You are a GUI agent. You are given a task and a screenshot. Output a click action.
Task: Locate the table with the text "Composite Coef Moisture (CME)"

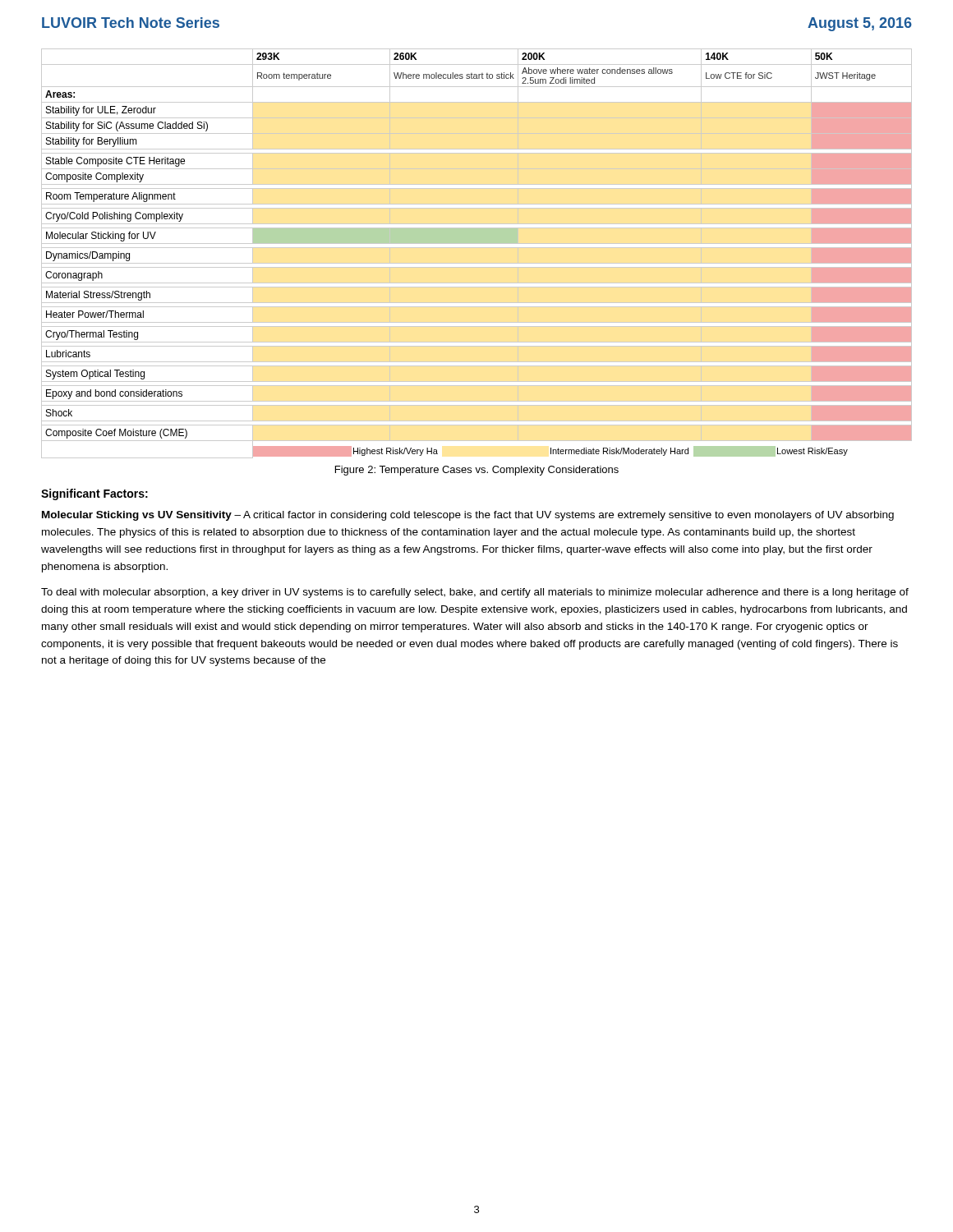(476, 253)
